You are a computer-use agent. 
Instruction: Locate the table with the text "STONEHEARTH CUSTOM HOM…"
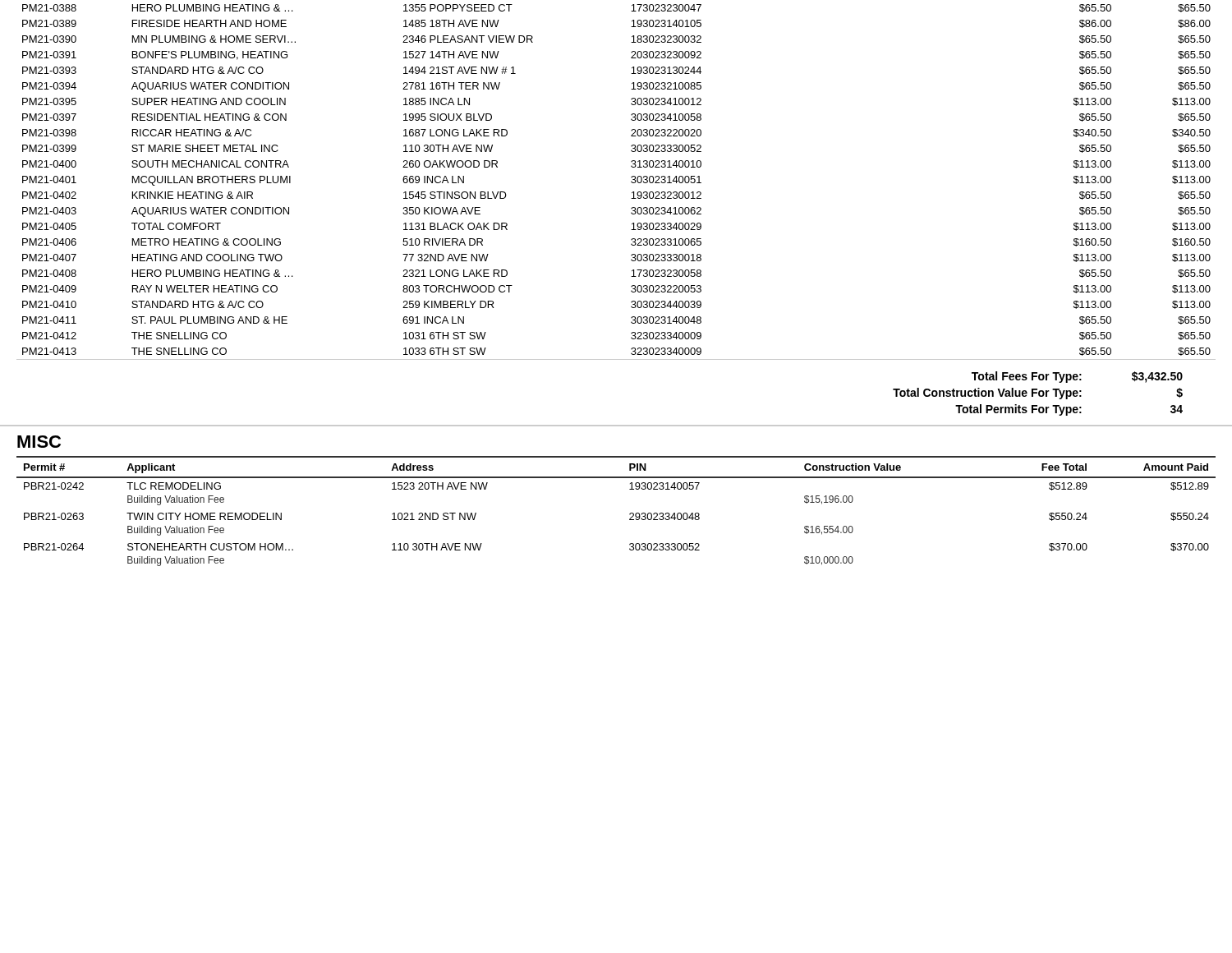(x=616, y=513)
